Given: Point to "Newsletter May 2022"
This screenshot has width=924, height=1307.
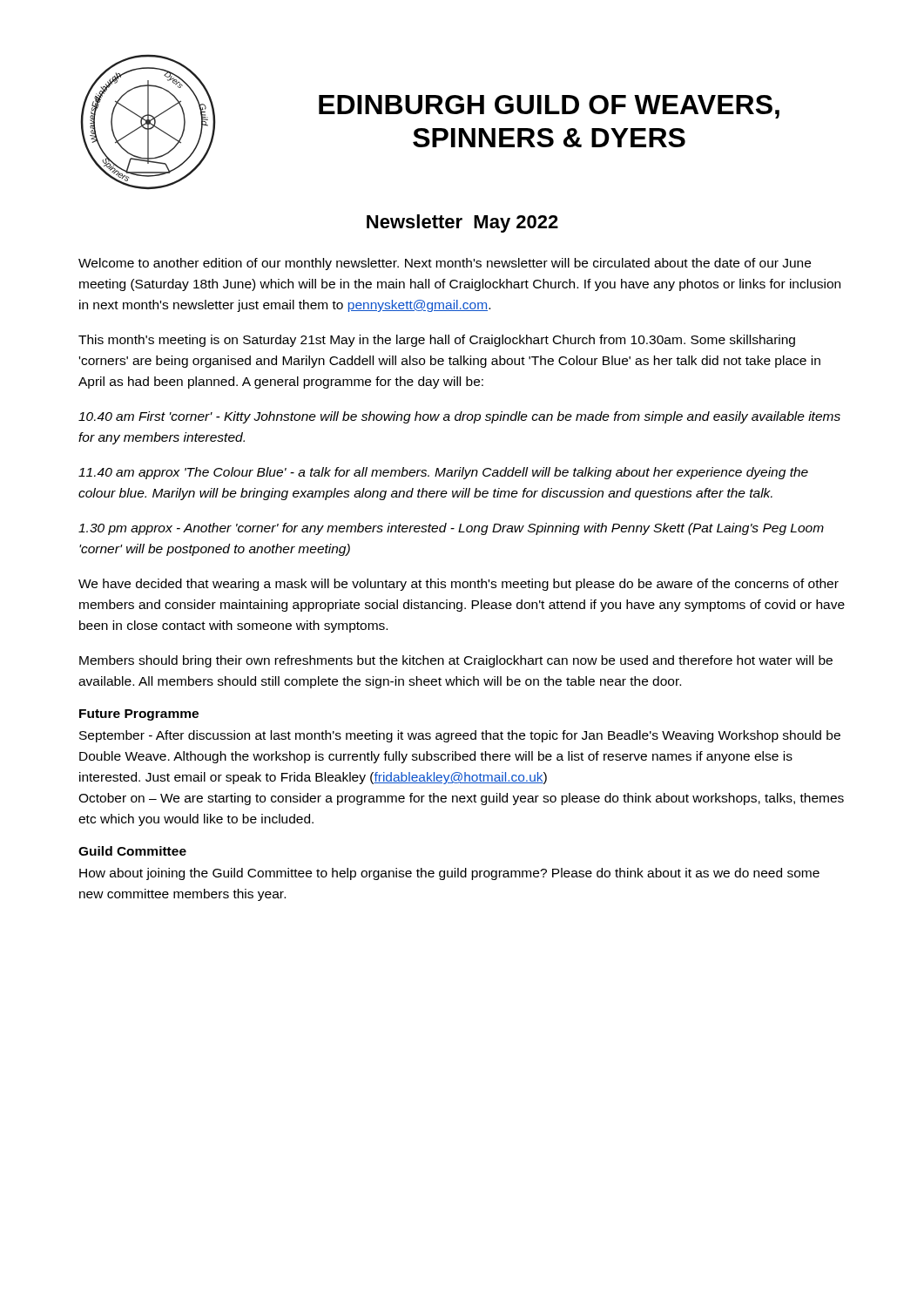Looking at the screenshot, I should pyautogui.click(x=462, y=222).
